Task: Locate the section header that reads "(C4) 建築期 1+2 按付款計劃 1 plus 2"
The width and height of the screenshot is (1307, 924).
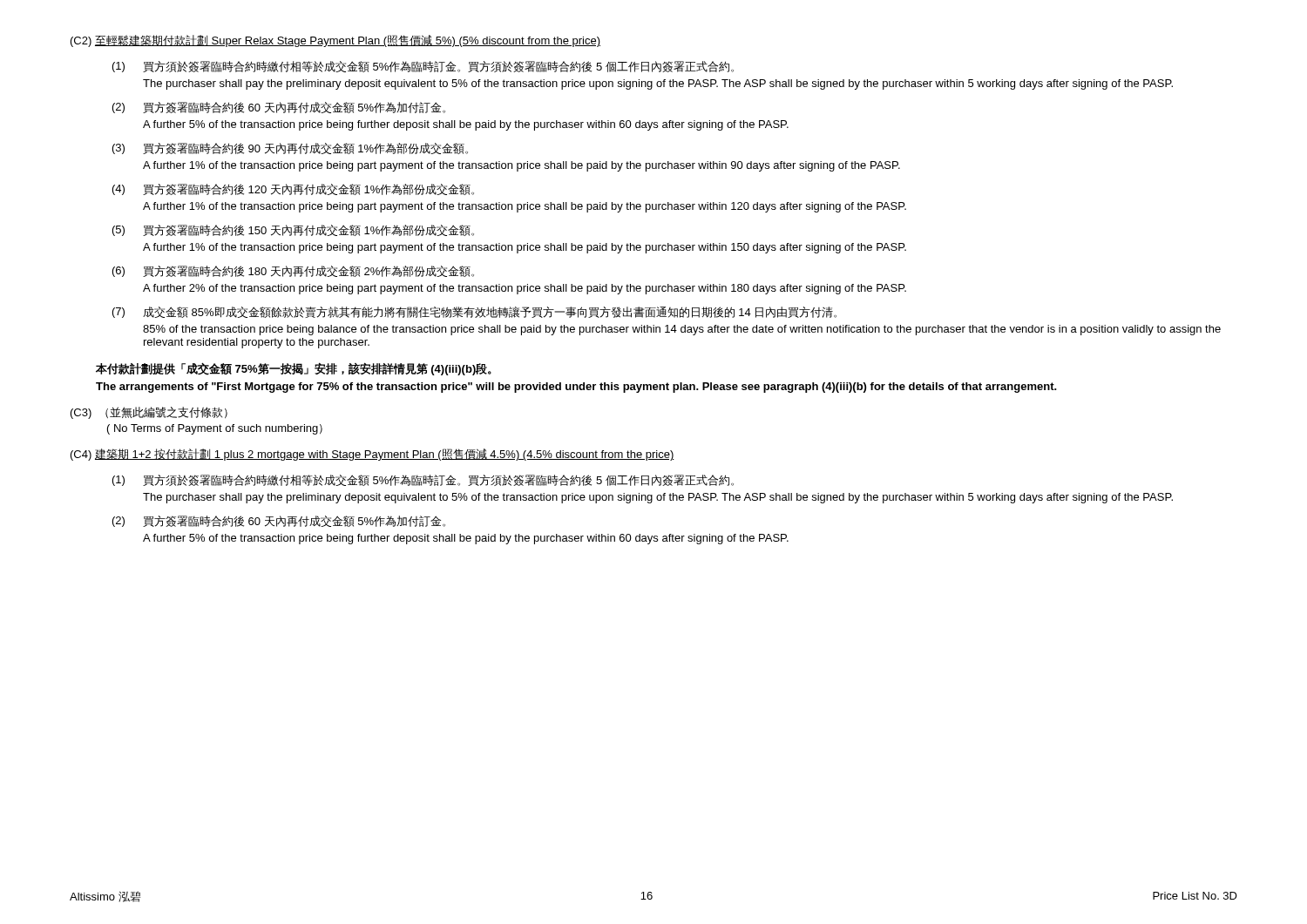Action: click(x=372, y=454)
